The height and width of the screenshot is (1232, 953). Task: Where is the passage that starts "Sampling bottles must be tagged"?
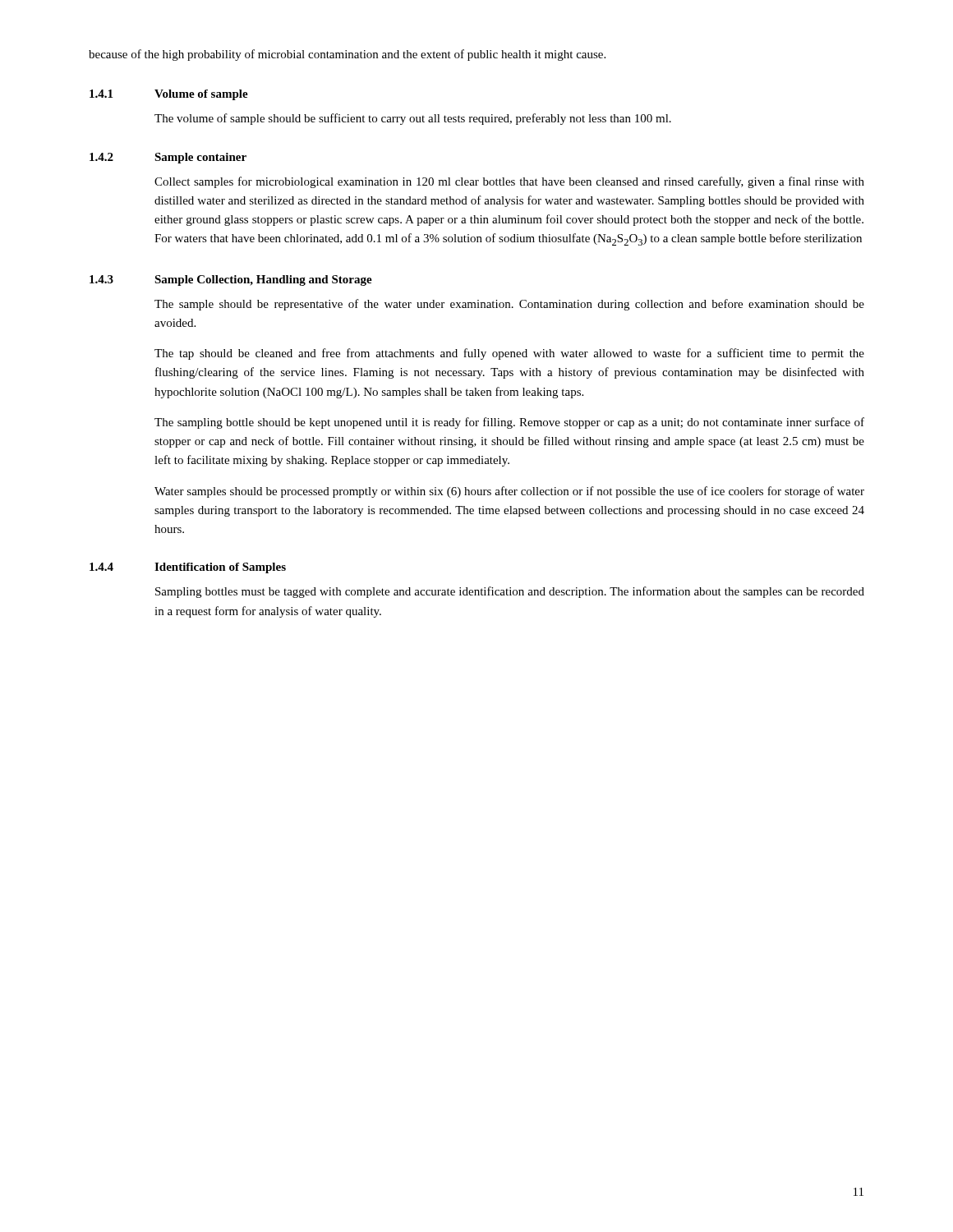point(509,601)
